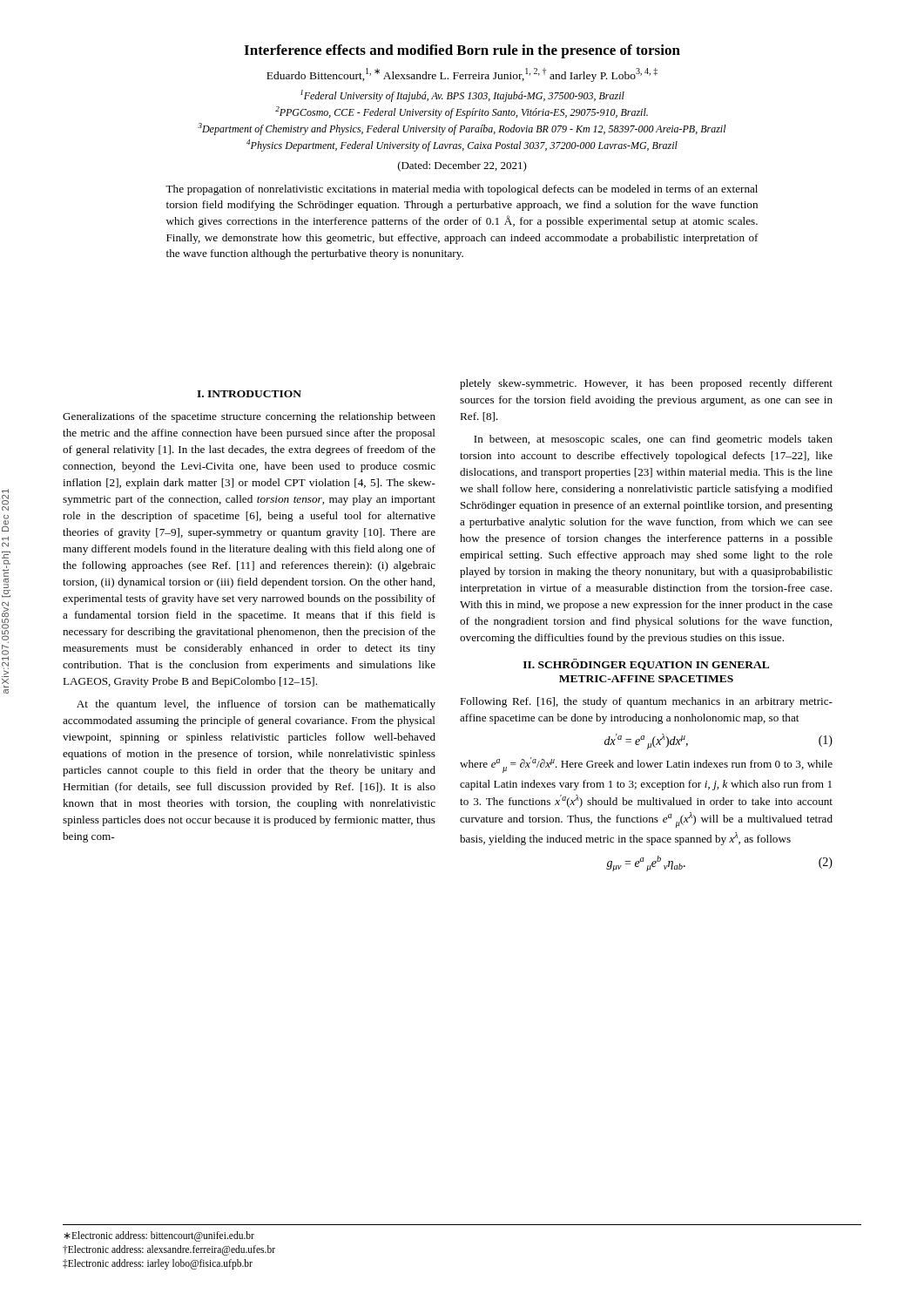Locate the text block that reads "pletely skew-symmetric. However, it has been proposed recently"
Image resolution: width=924 pixels, height=1307 pixels.
[x=646, y=510]
